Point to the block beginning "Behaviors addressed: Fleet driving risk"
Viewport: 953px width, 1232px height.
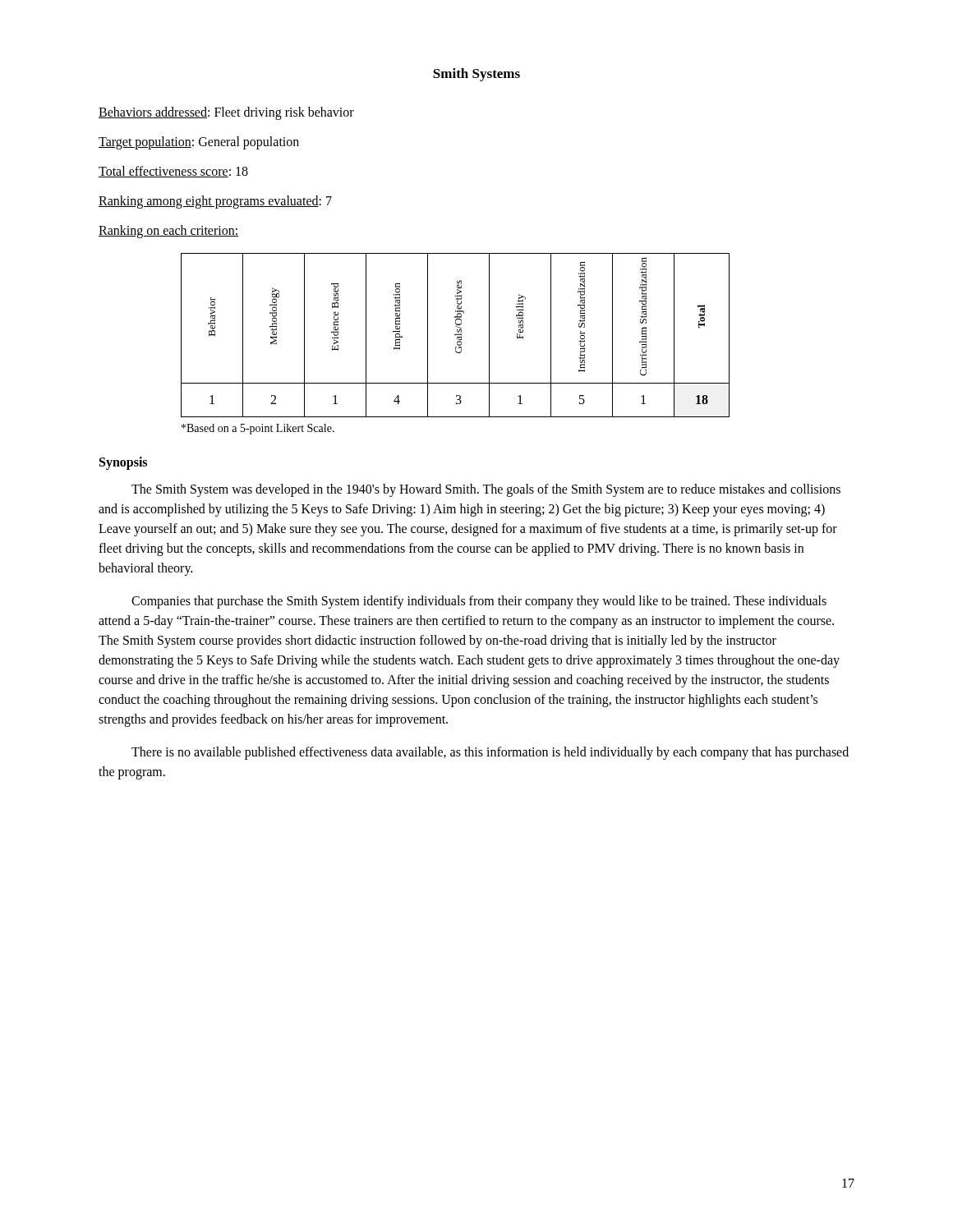(226, 112)
